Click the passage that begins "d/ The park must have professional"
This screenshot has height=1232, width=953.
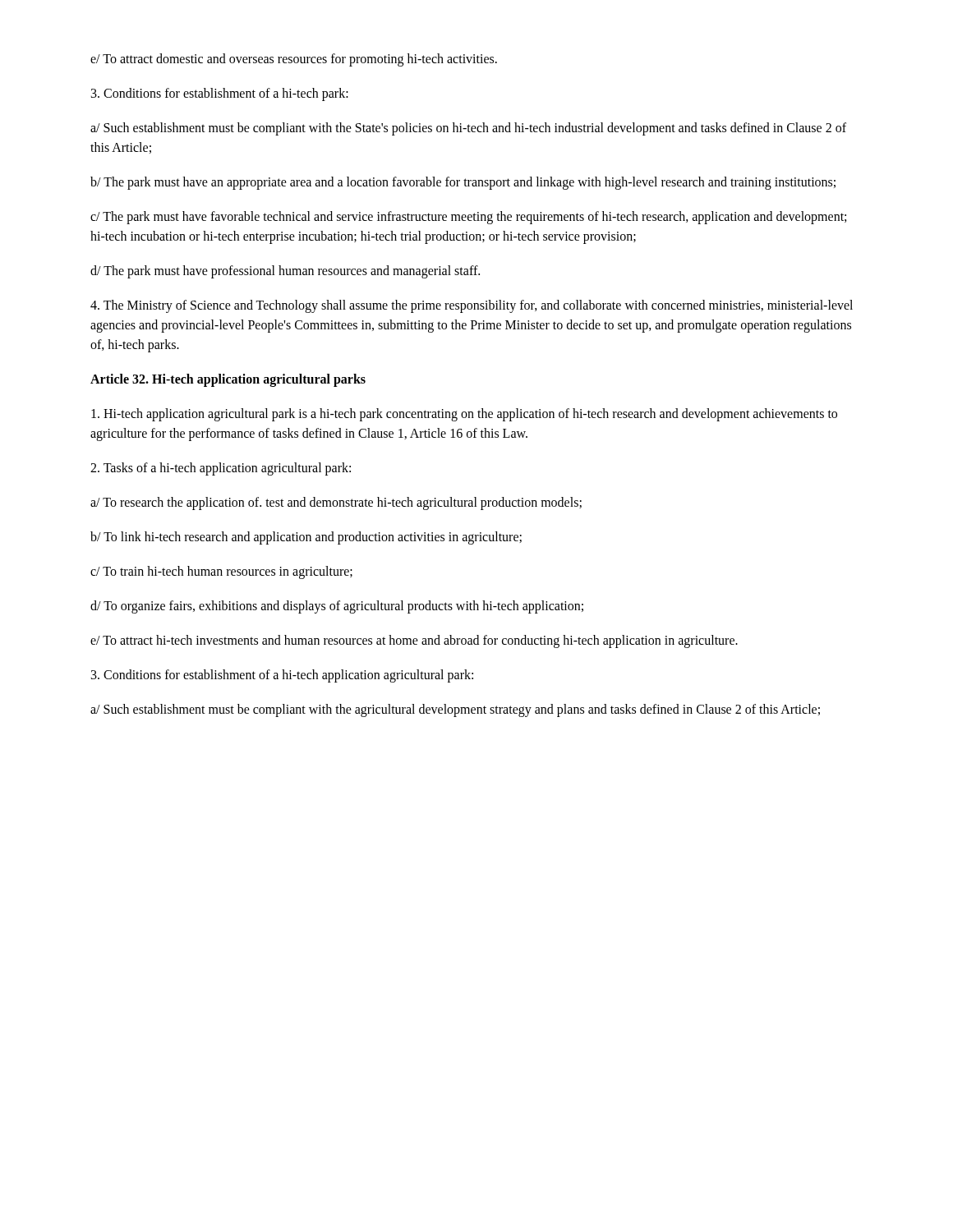[x=286, y=271]
